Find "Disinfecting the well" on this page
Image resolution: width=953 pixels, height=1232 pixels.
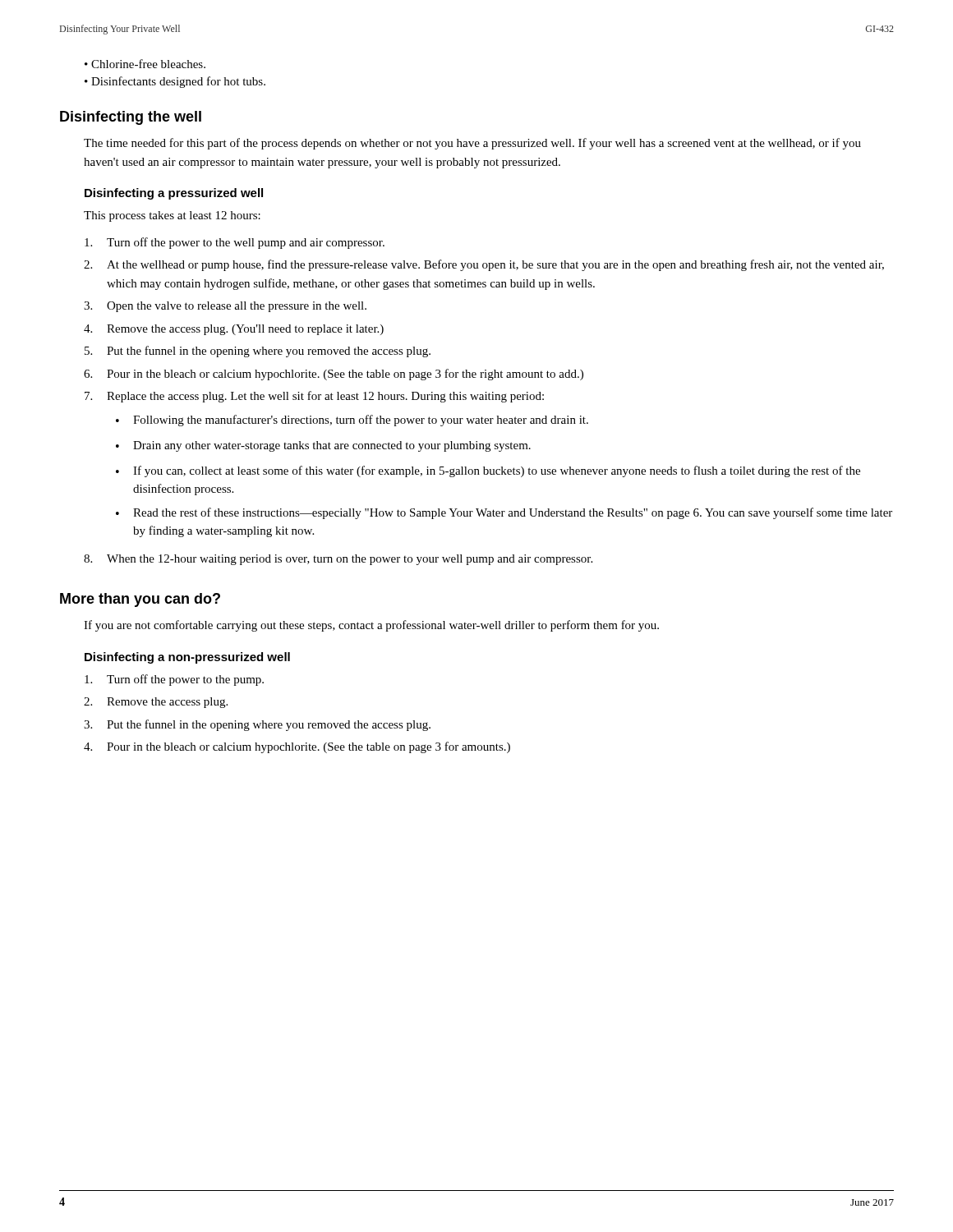[x=131, y=117]
